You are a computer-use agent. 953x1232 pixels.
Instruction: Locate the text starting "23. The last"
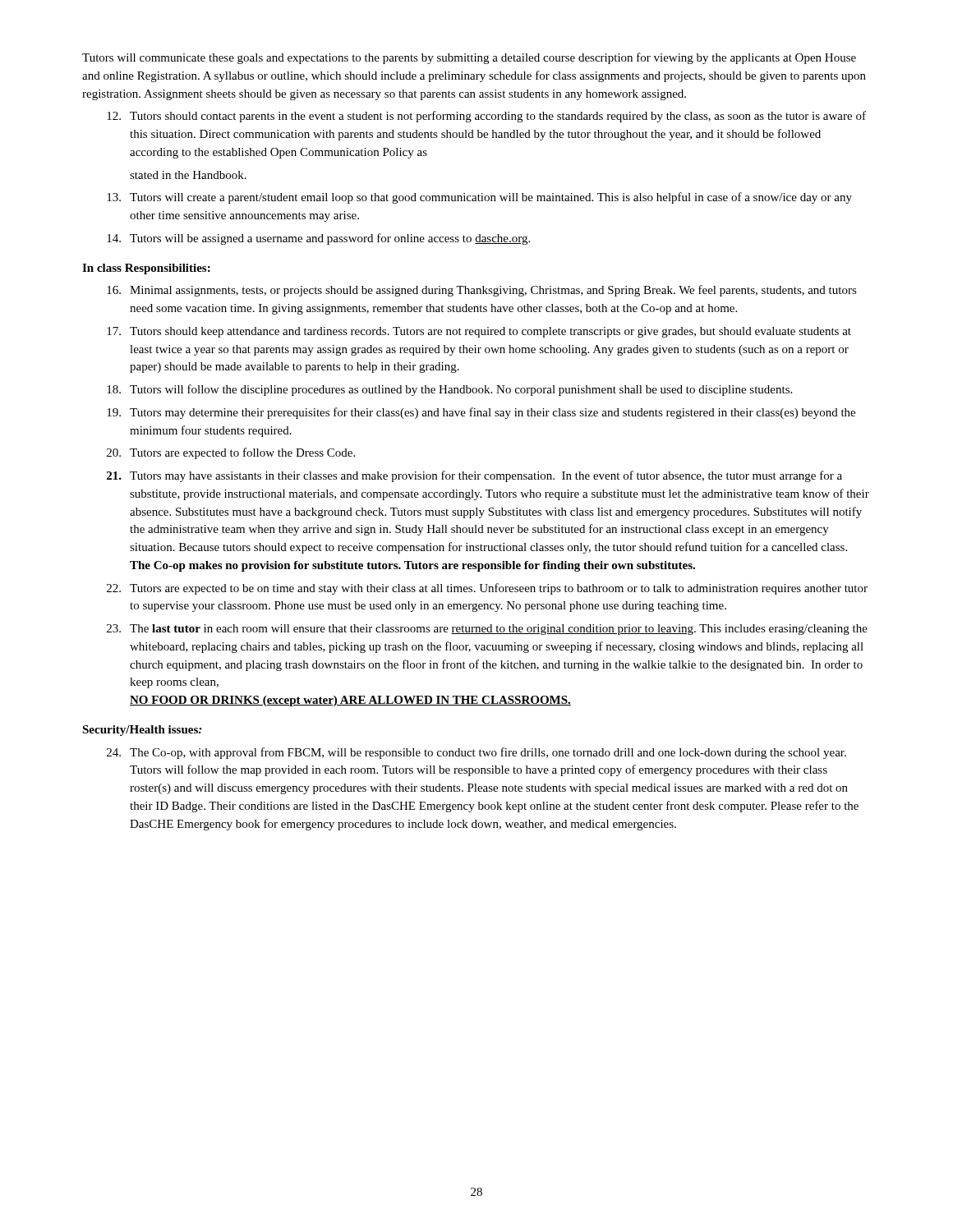476,665
